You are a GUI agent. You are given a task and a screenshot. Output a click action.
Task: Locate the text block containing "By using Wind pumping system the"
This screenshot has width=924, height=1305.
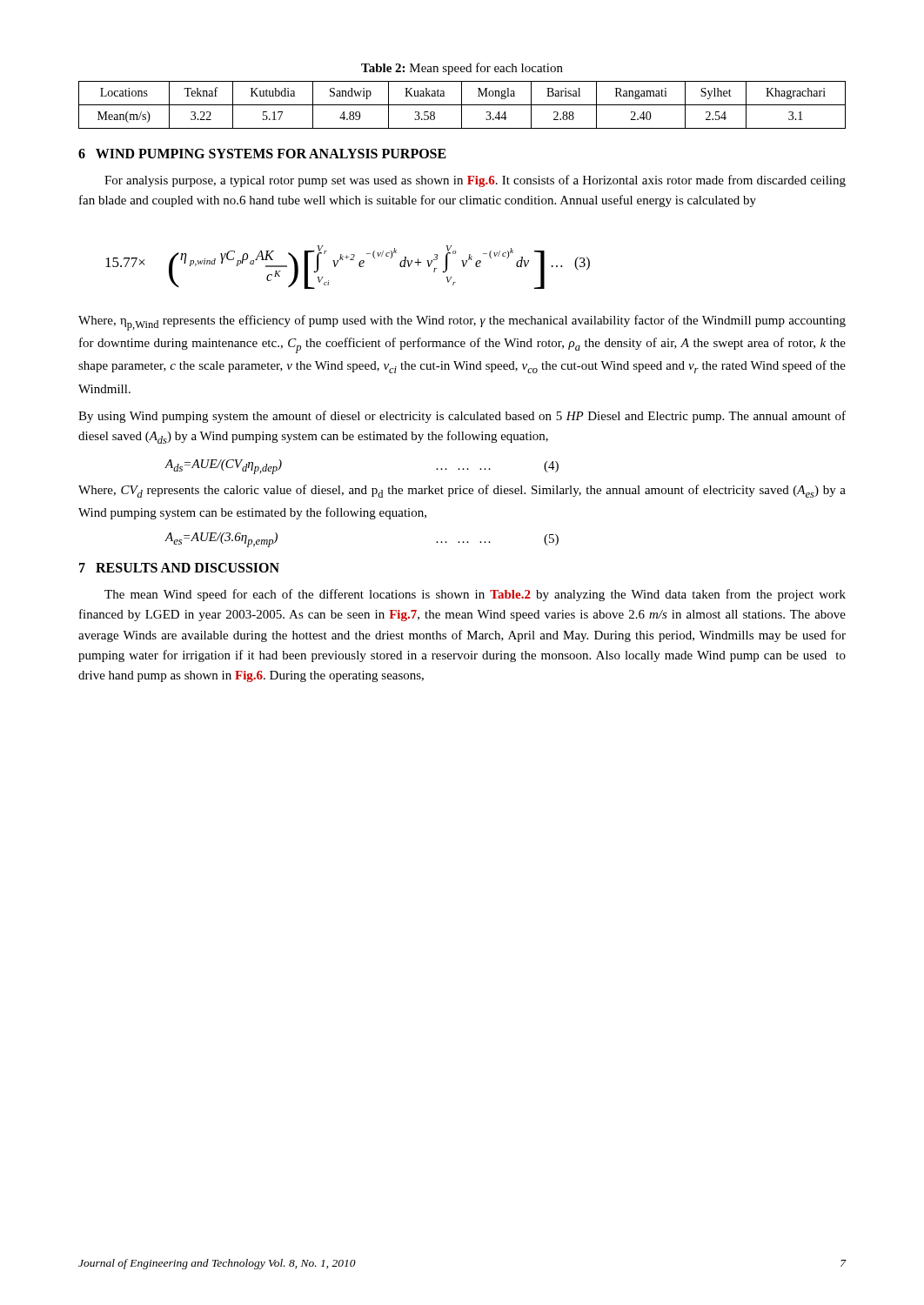coord(462,428)
